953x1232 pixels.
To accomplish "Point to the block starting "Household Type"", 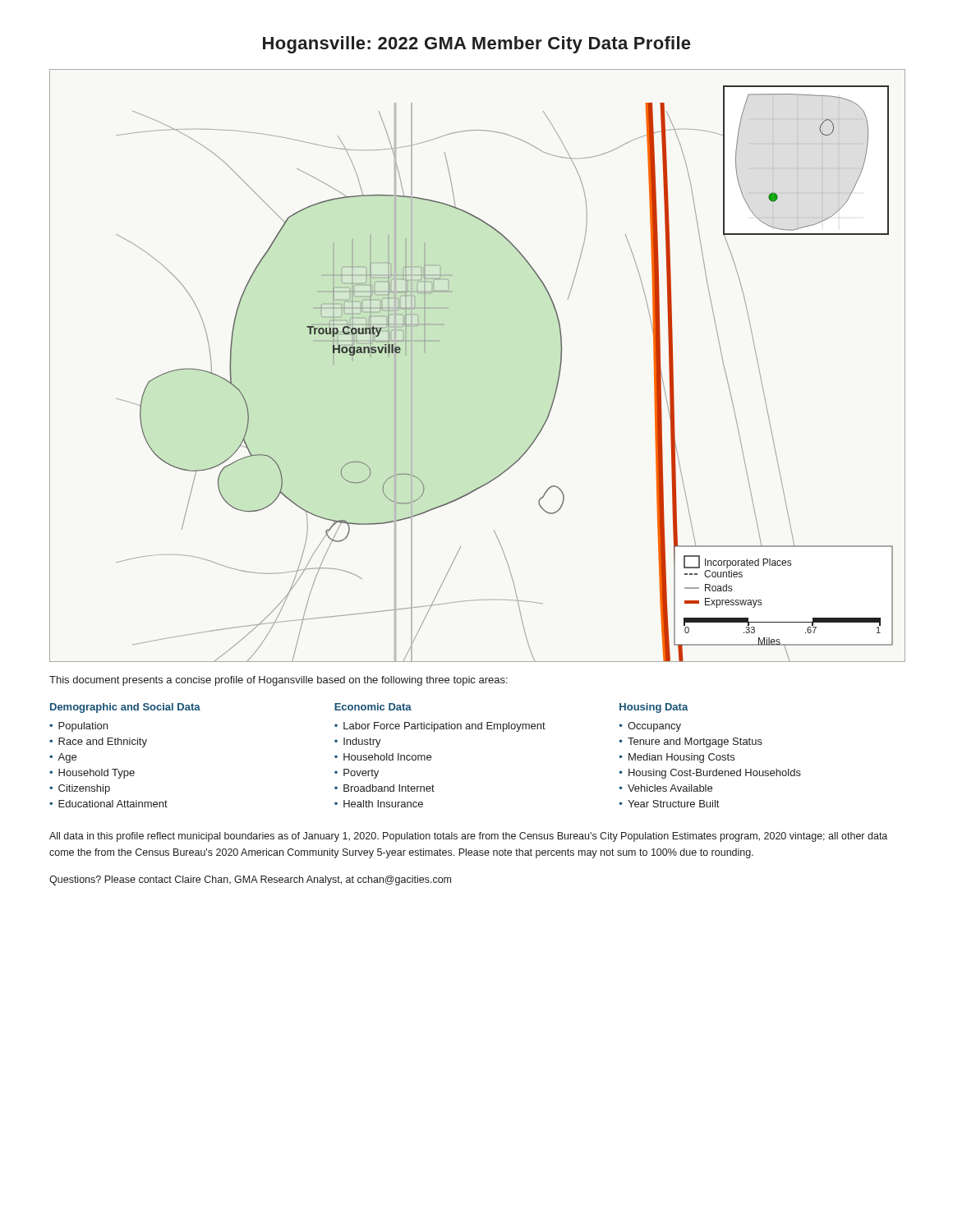I will (96, 772).
